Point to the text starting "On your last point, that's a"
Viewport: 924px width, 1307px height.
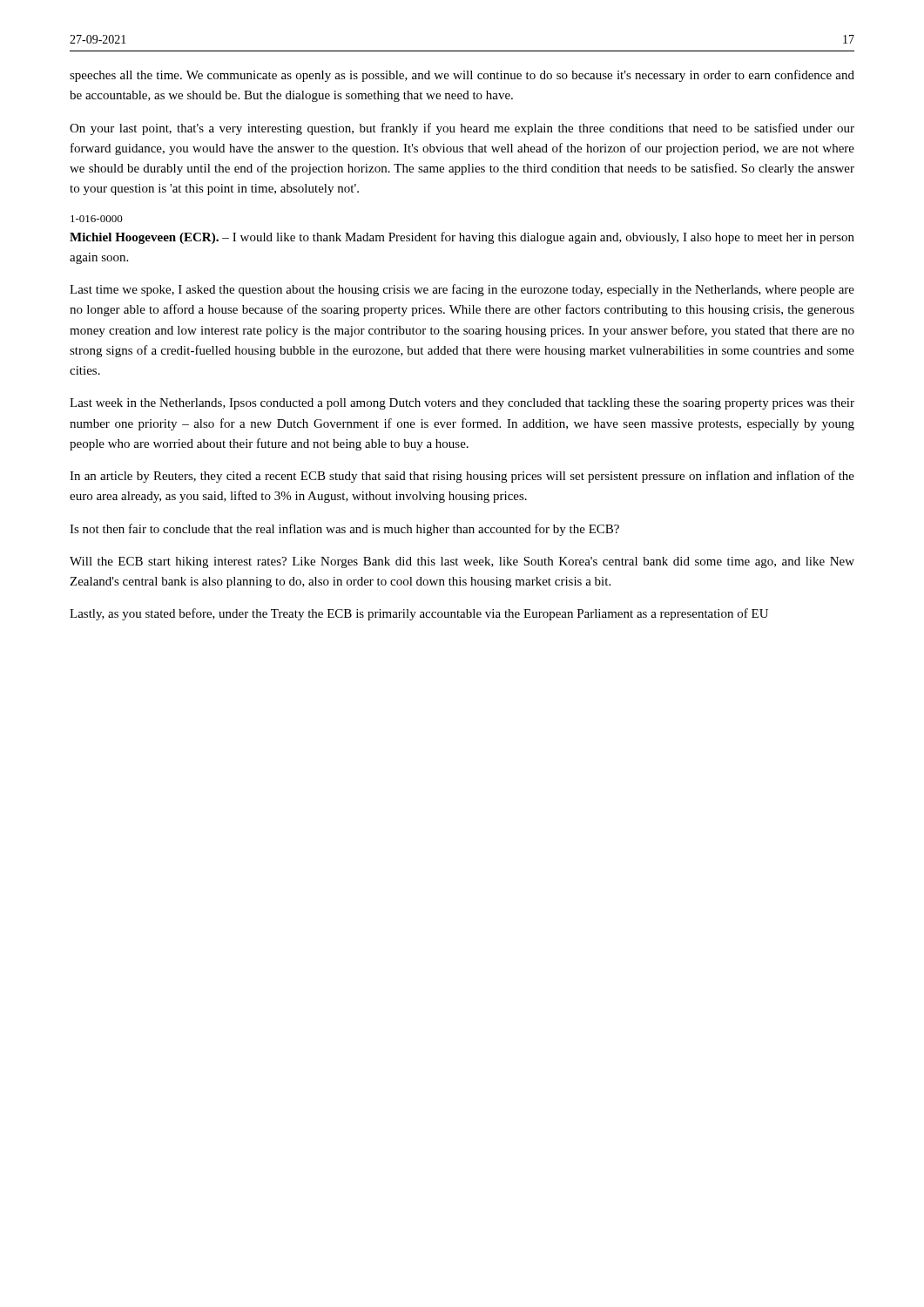[x=462, y=158]
